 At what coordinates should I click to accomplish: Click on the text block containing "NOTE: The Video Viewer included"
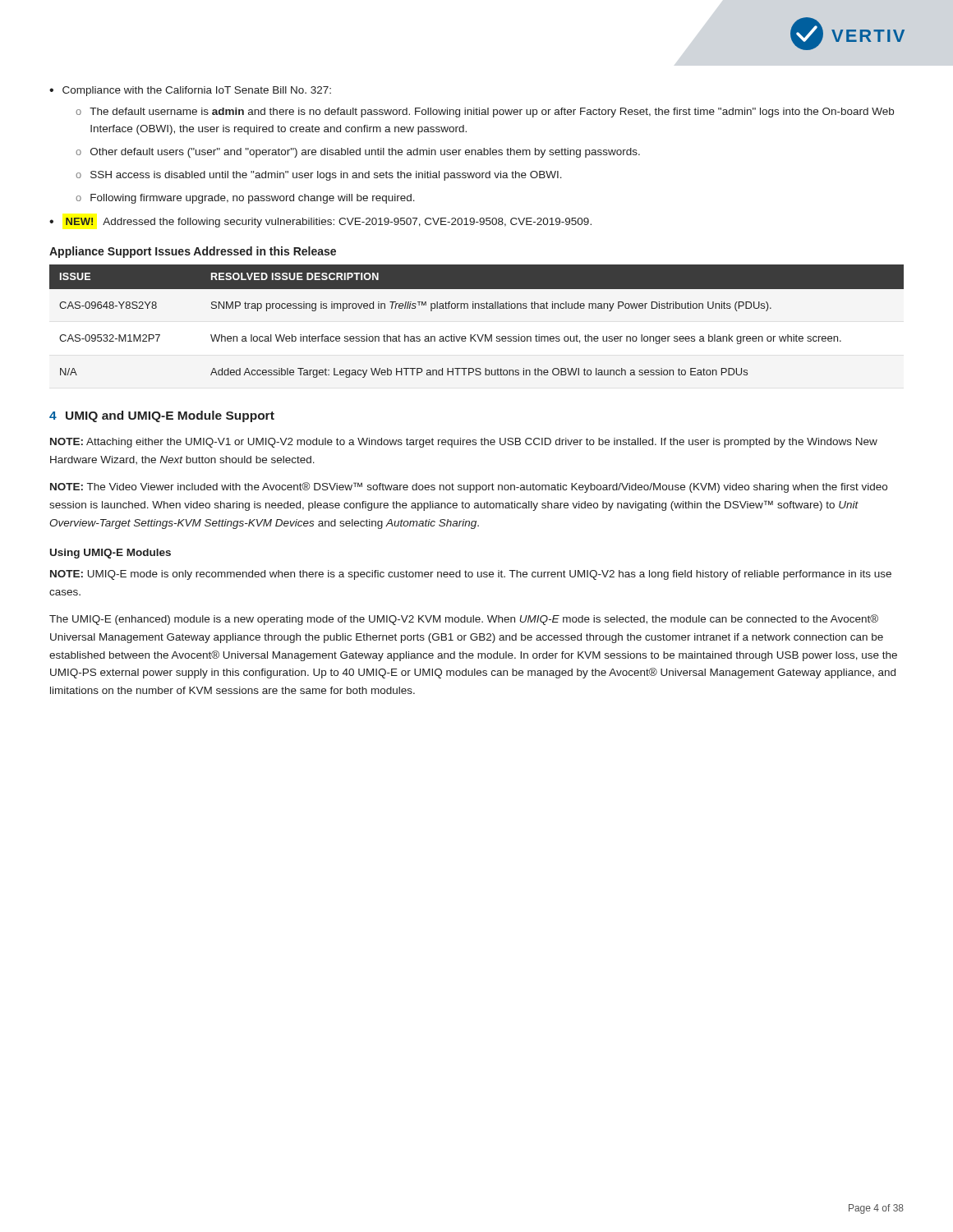point(469,505)
